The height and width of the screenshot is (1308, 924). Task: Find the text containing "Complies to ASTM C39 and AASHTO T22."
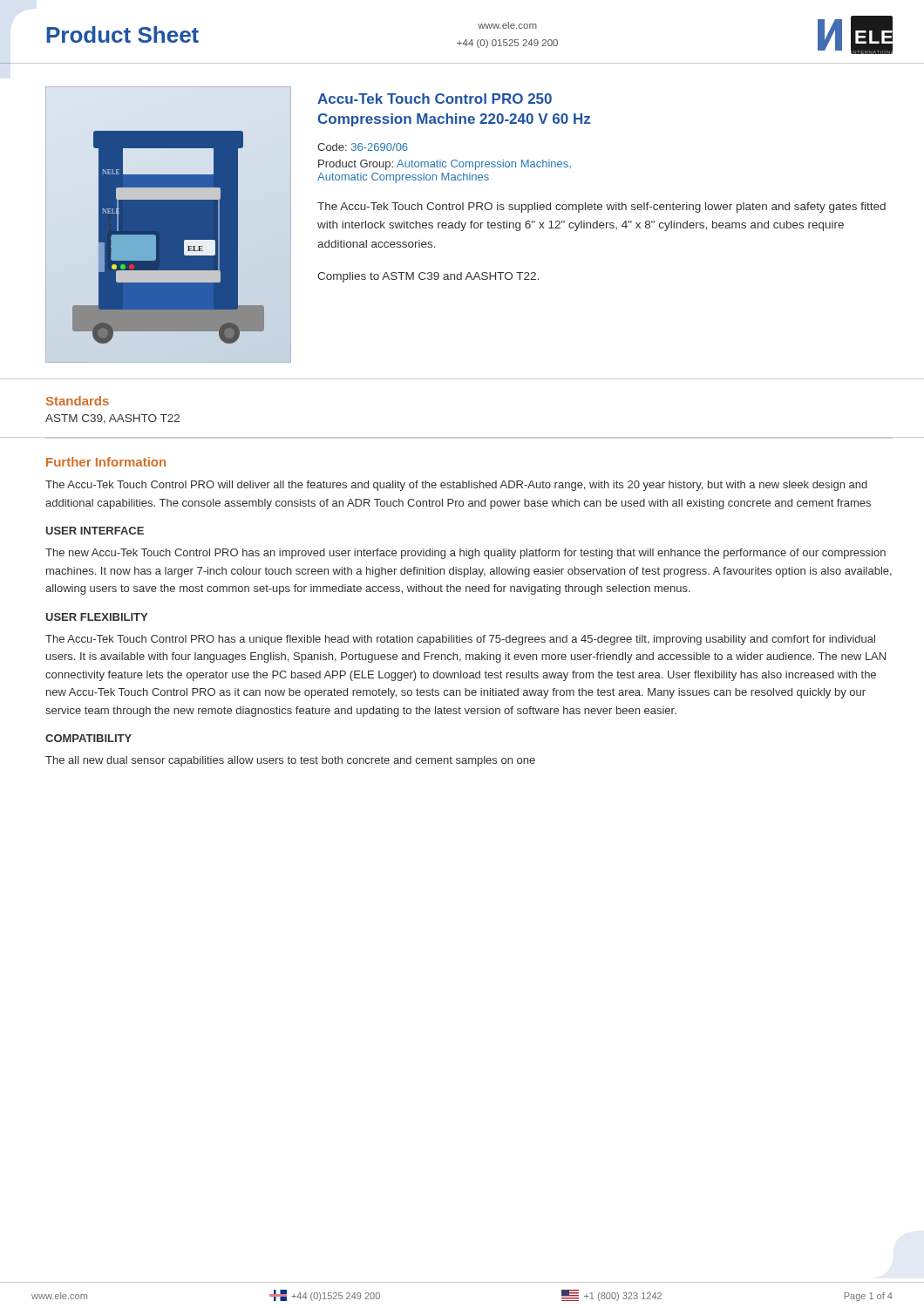429,276
